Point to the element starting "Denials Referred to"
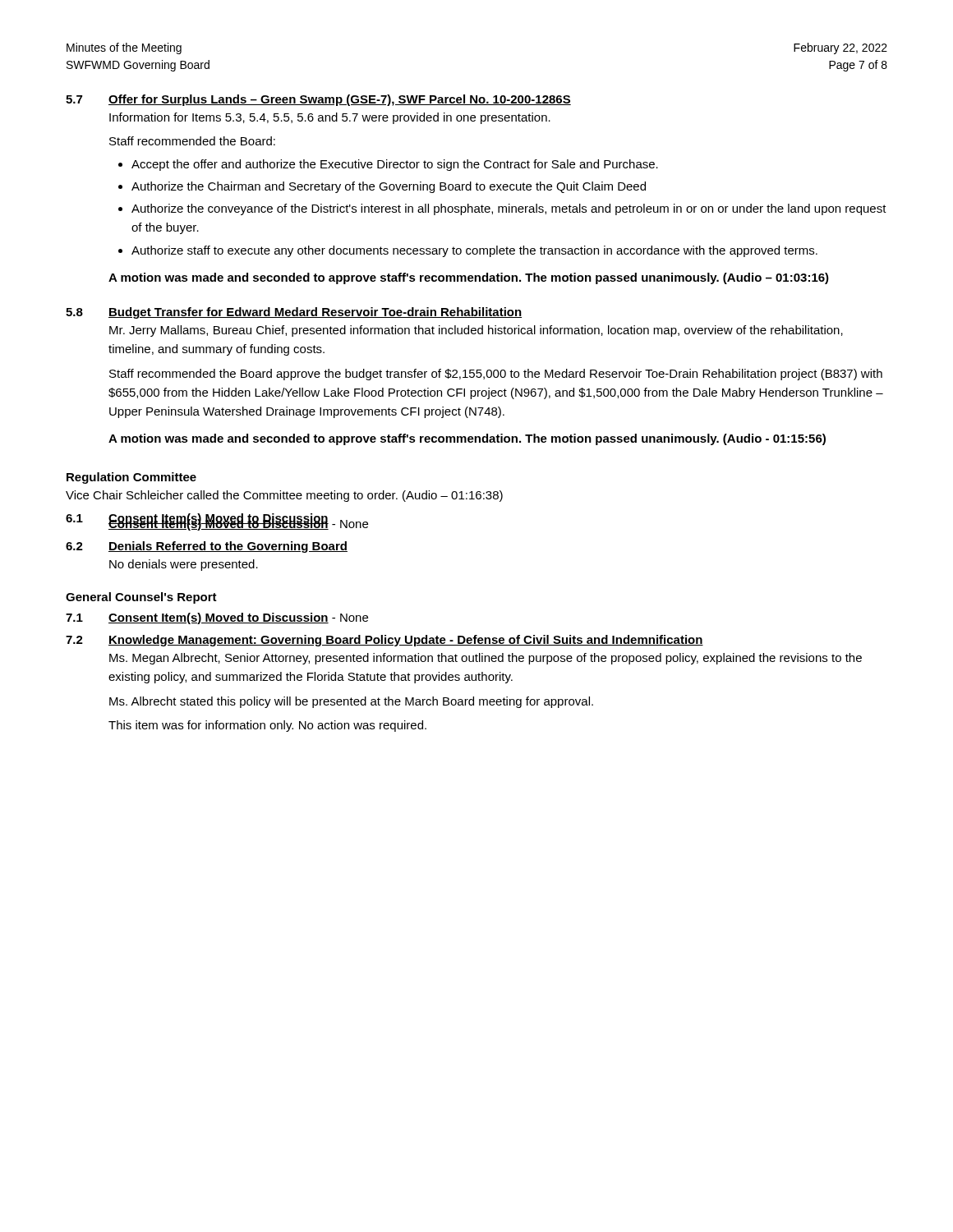The image size is (953, 1232). [228, 546]
